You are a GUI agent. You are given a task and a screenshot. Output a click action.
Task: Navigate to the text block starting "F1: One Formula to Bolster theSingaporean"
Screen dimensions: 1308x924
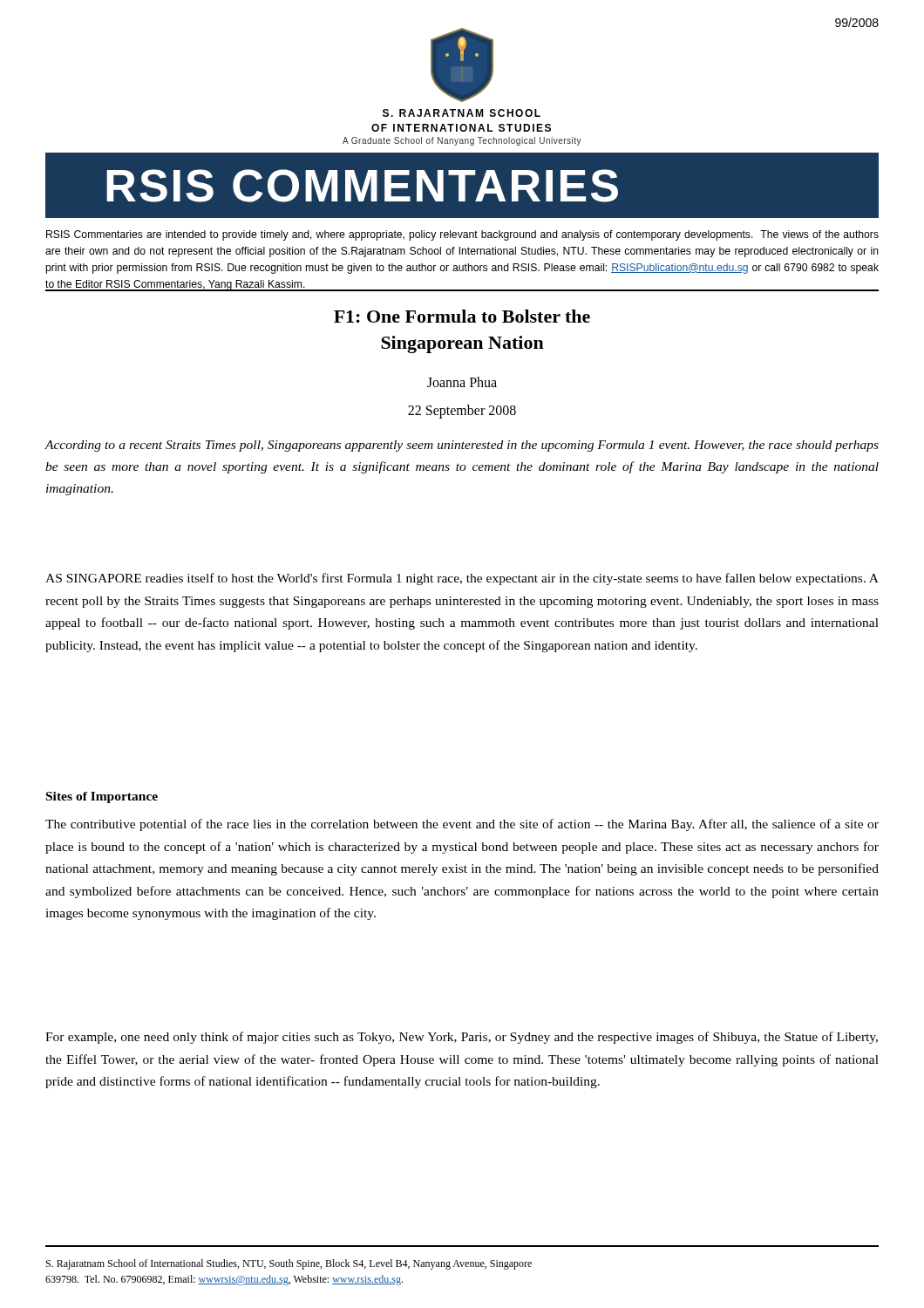pos(462,329)
